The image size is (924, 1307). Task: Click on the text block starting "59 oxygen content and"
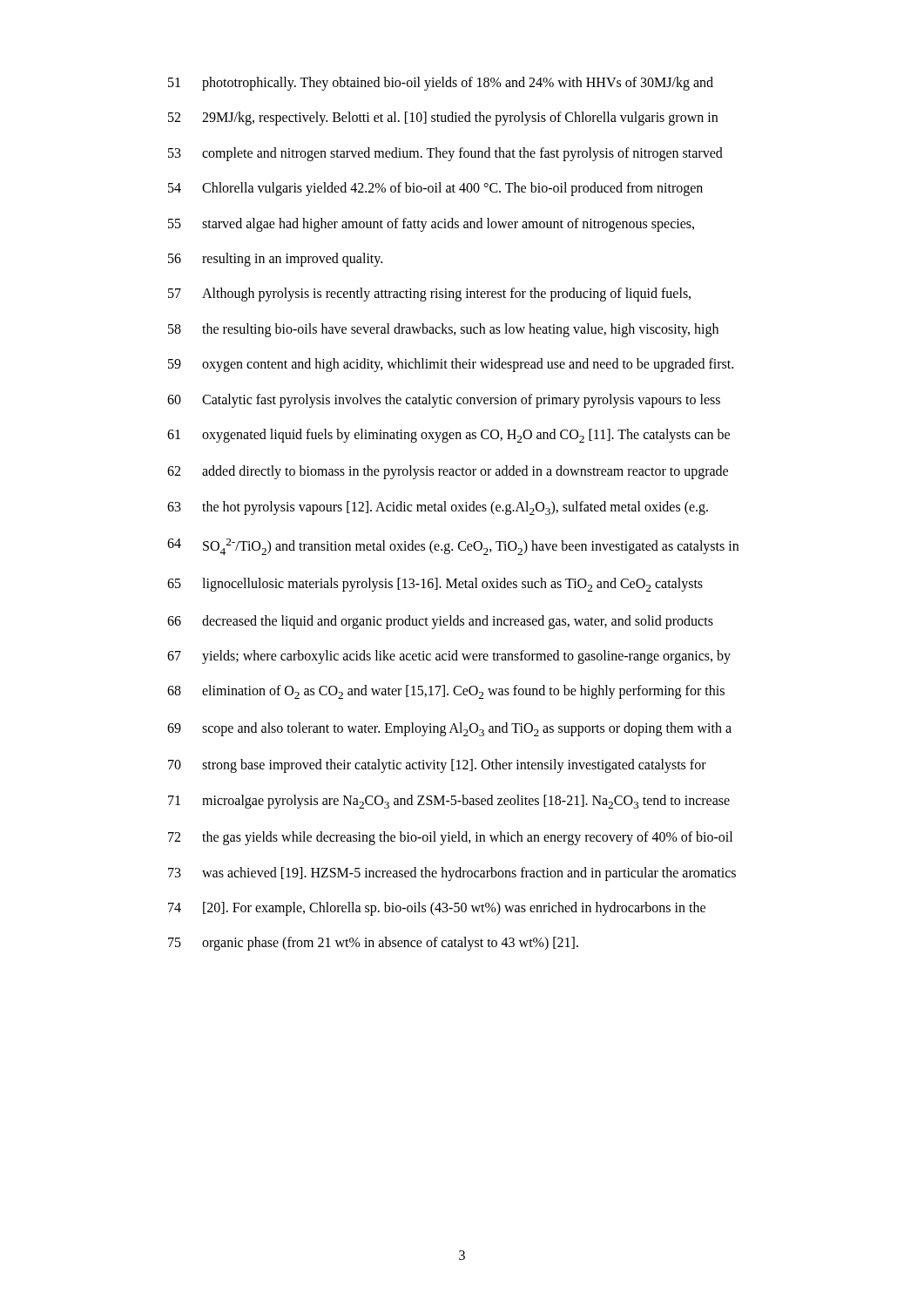tap(479, 365)
